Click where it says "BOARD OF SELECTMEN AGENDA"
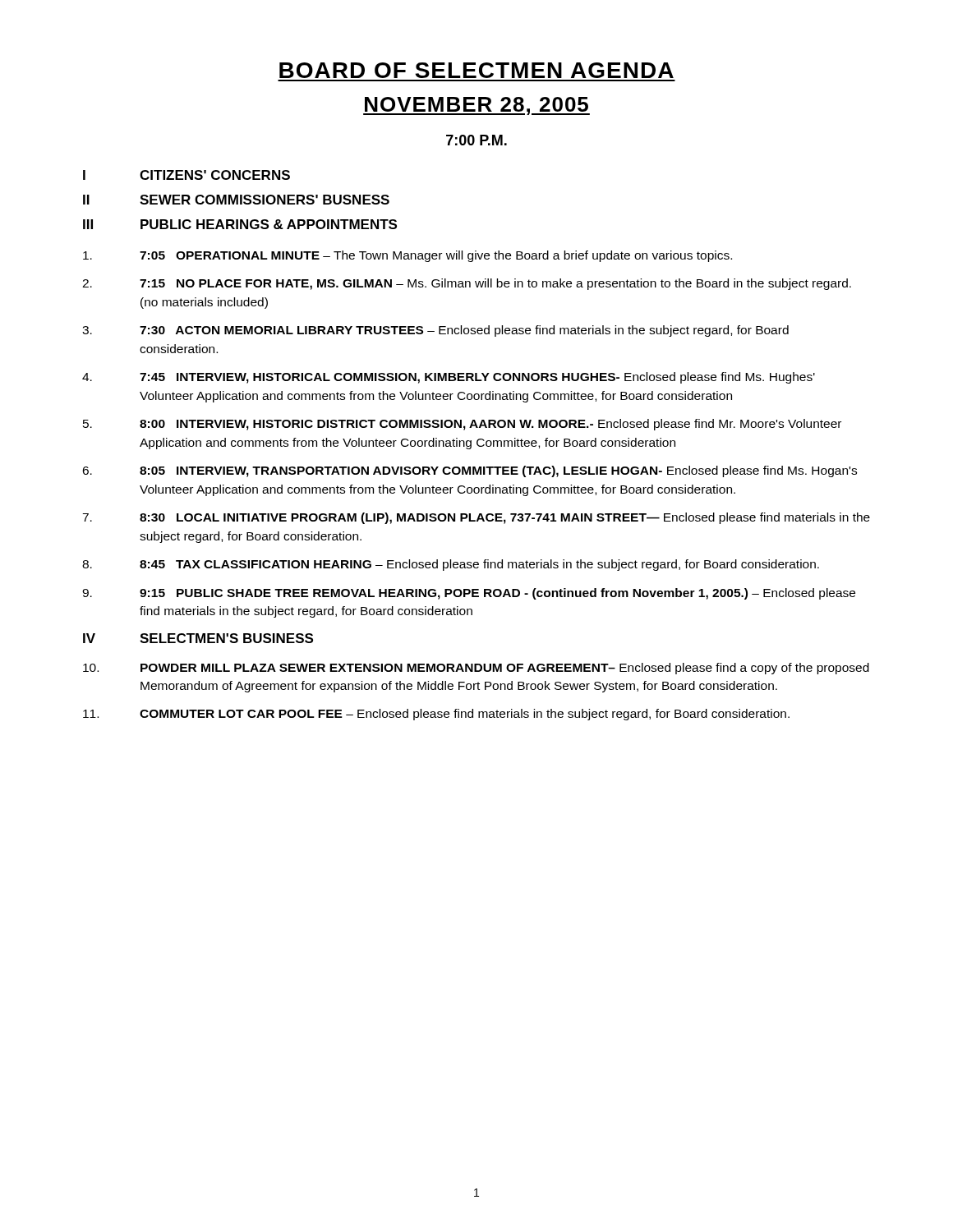The width and height of the screenshot is (953, 1232). pyautogui.click(x=476, y=70)
